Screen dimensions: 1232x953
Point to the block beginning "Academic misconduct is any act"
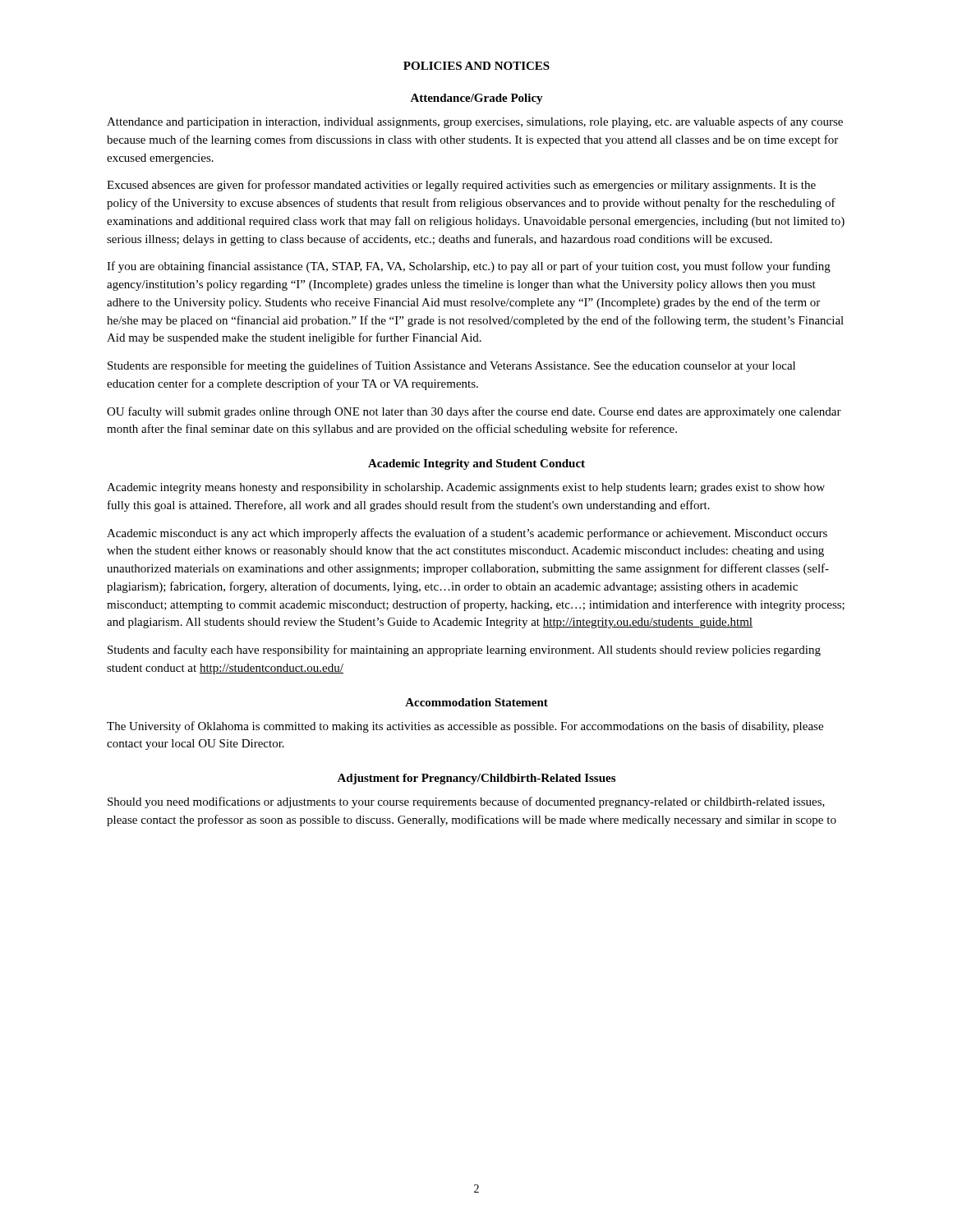(x=476, y=577)
